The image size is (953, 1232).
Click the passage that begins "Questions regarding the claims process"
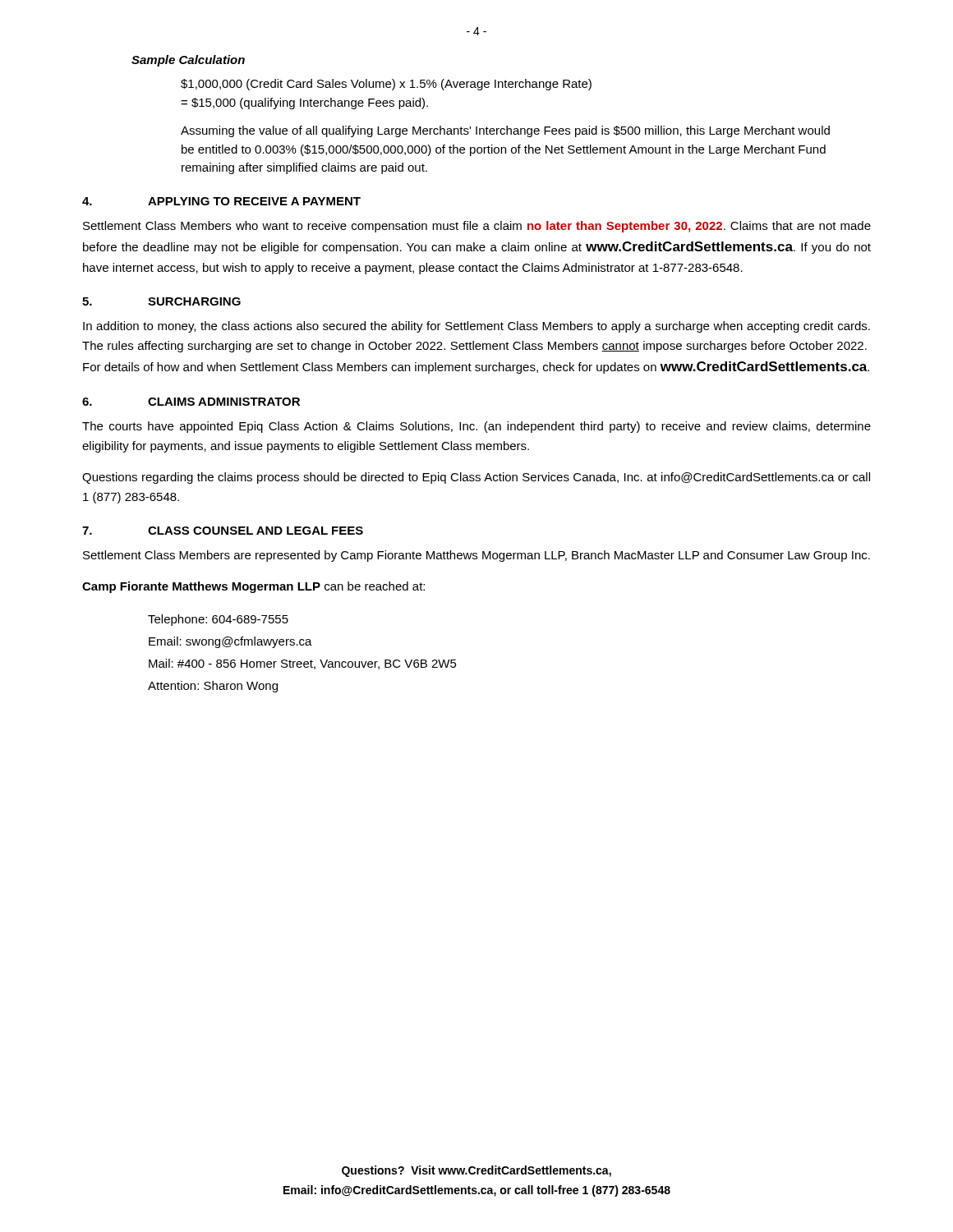tap(476, 487)
